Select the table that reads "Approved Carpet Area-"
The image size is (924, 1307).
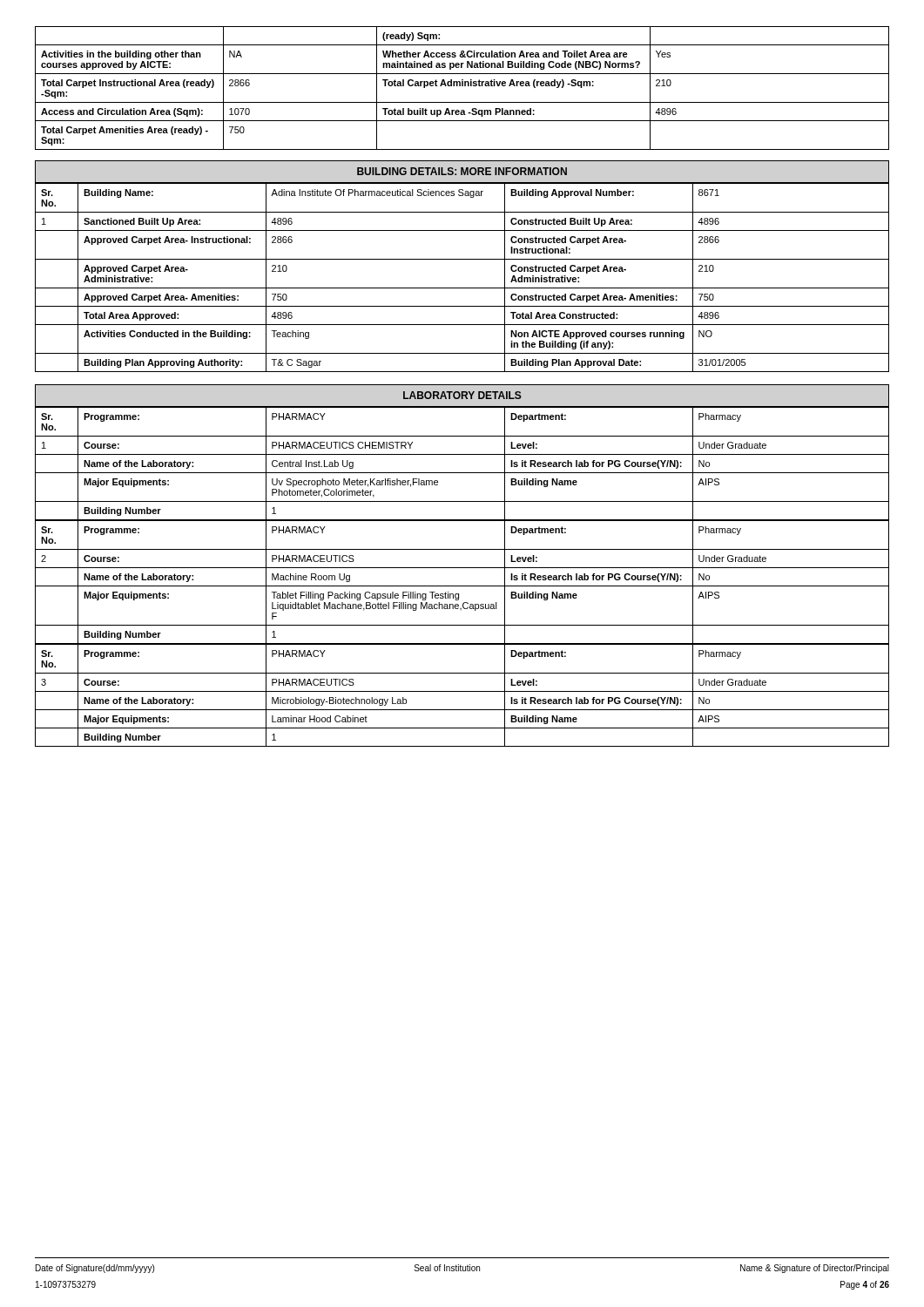(462, 278)
